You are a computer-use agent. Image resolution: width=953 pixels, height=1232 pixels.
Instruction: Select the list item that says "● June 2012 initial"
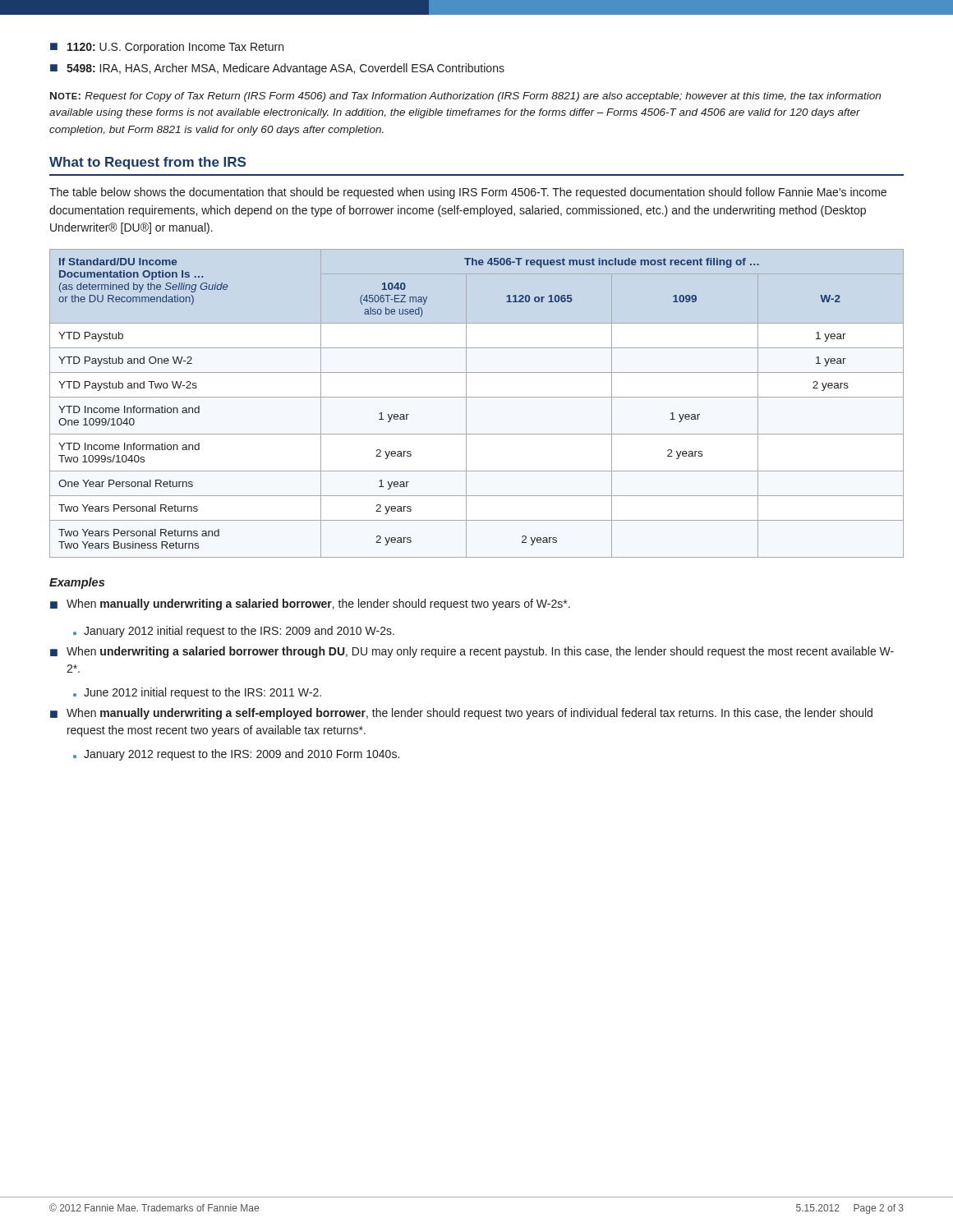point(197,693)
